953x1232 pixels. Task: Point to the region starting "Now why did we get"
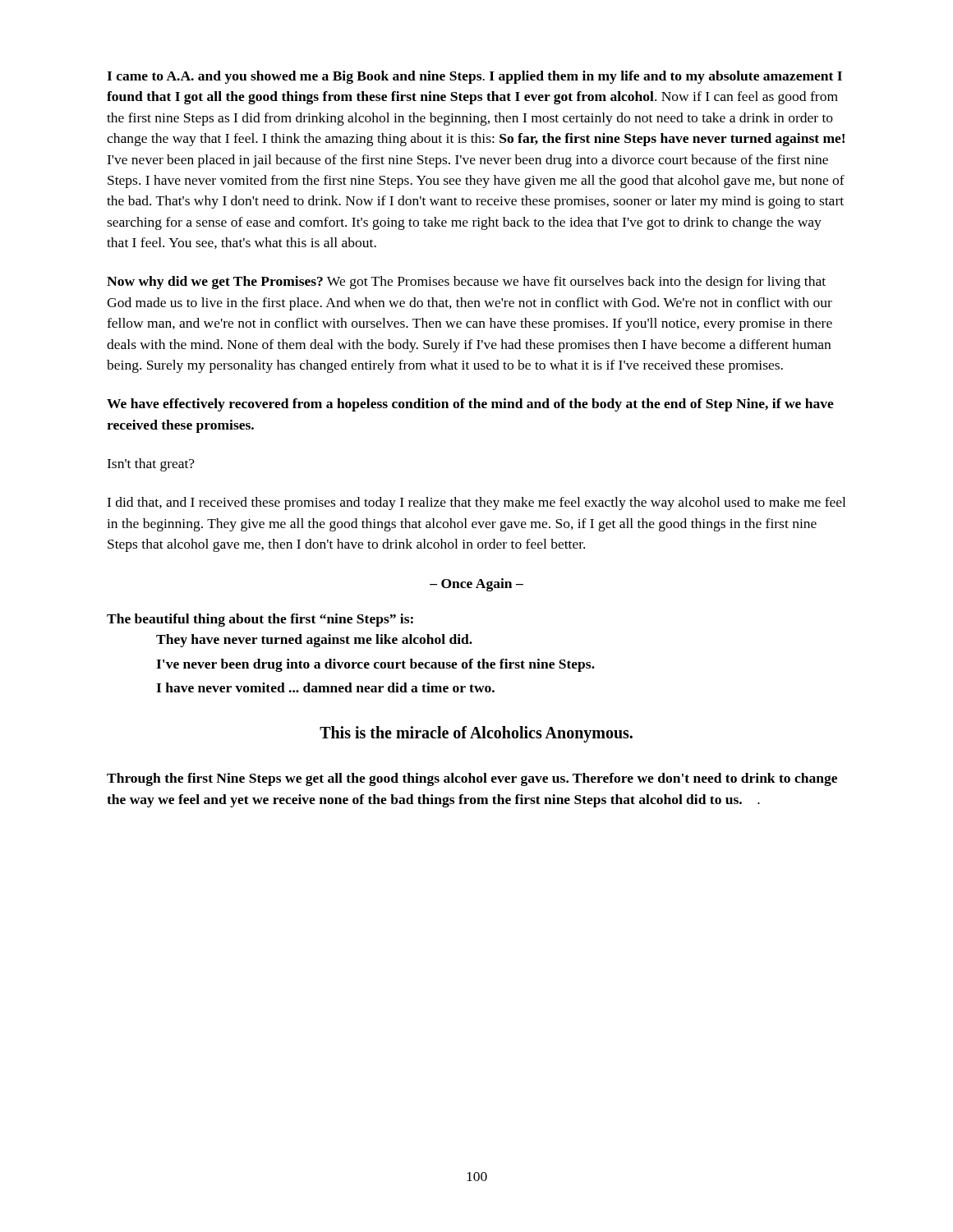click(470, 323)
